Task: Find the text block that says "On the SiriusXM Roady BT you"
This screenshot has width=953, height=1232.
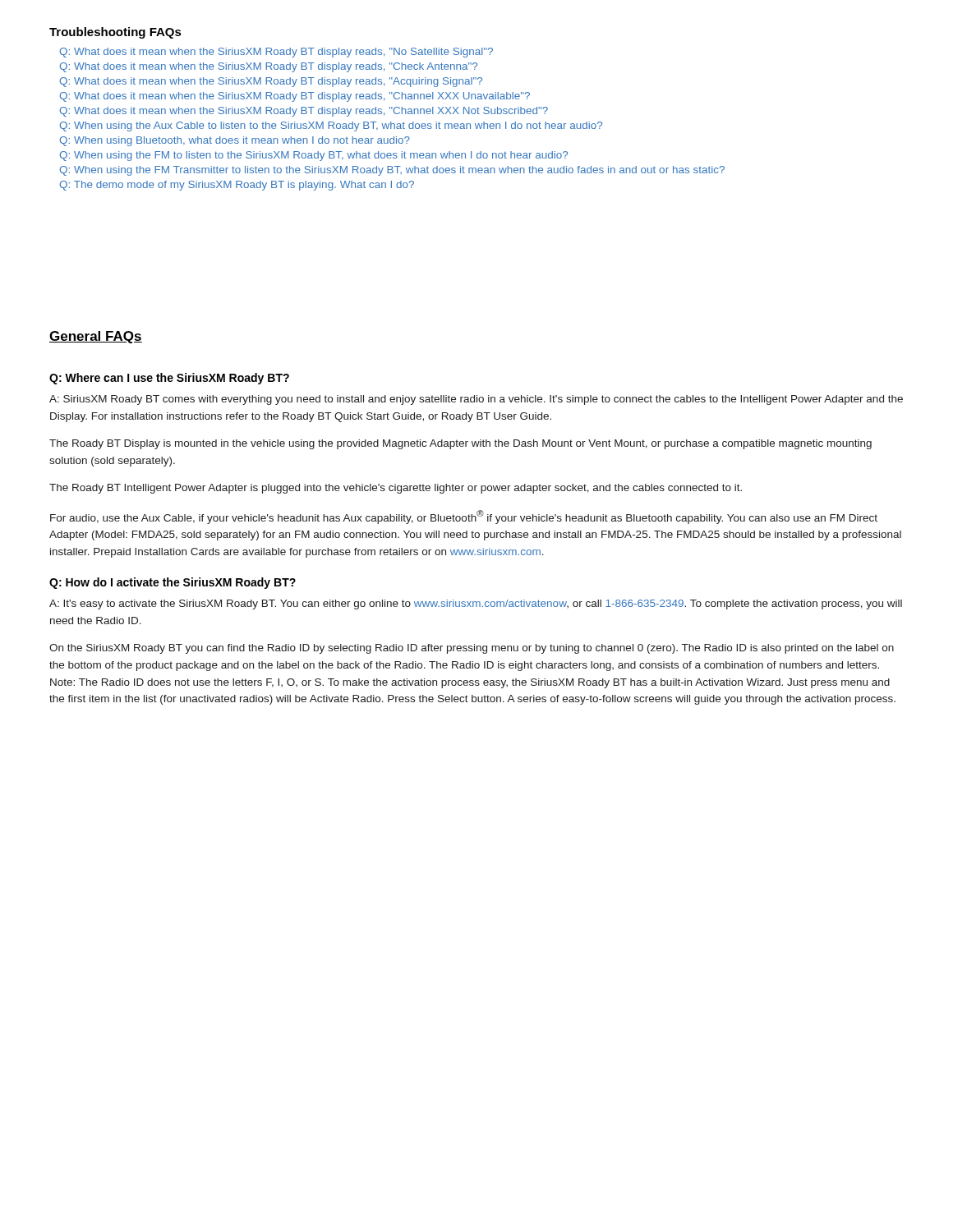Action: pos(473,673)
